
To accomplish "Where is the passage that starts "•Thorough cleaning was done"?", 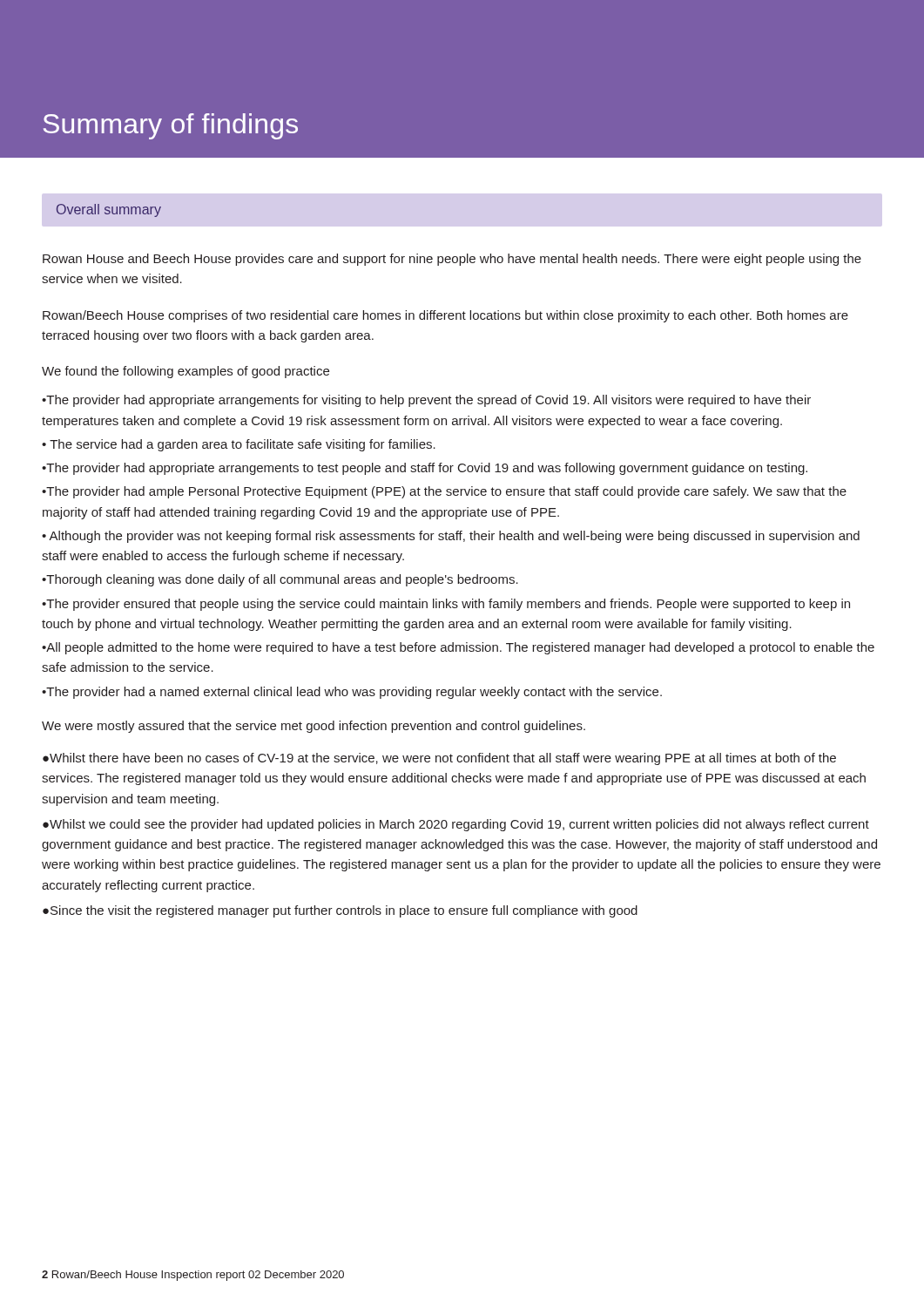I will click(x=280, y=579).
